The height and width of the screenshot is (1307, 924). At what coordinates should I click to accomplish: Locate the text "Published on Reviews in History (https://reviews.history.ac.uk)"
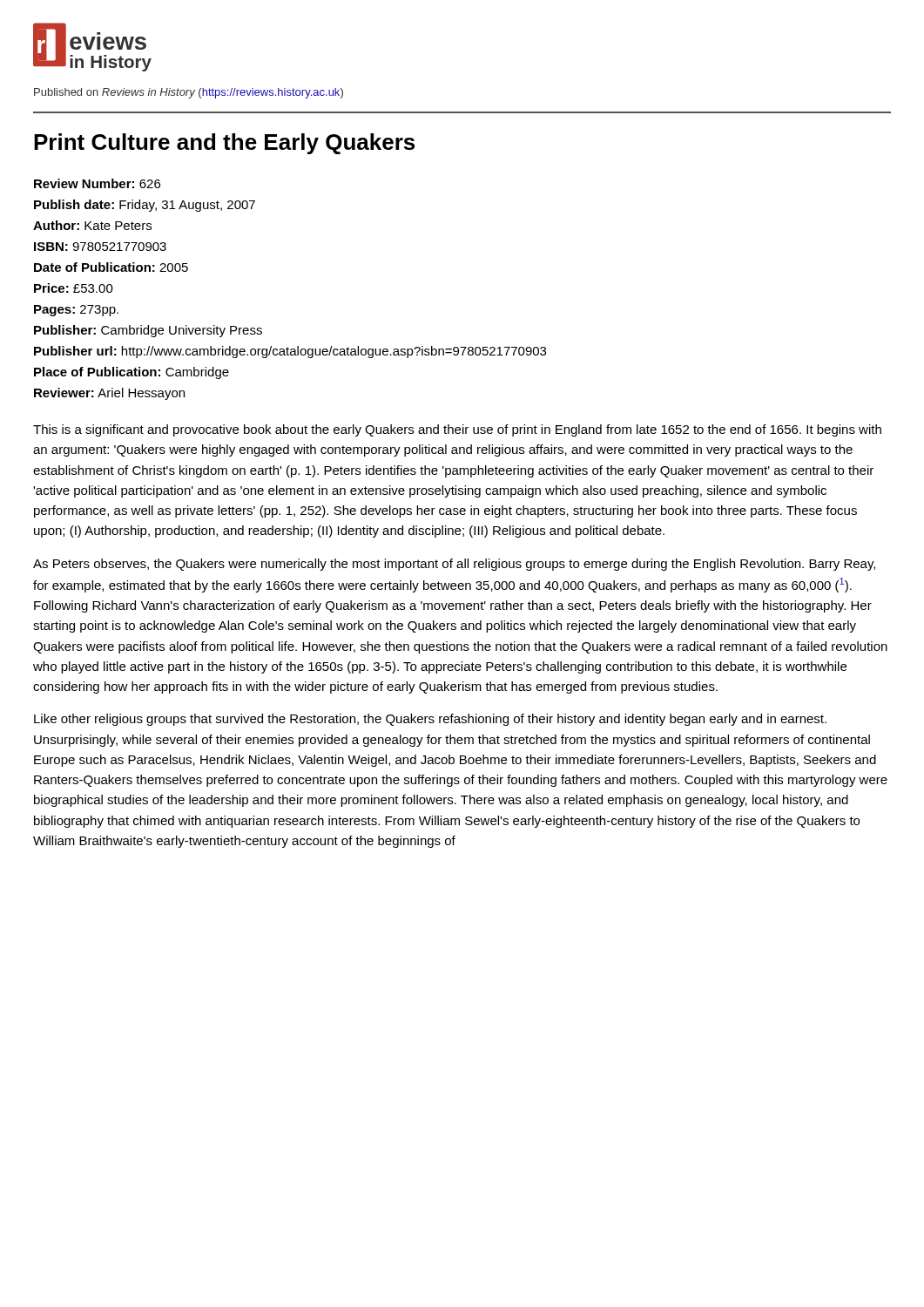(x=188, y=92)
